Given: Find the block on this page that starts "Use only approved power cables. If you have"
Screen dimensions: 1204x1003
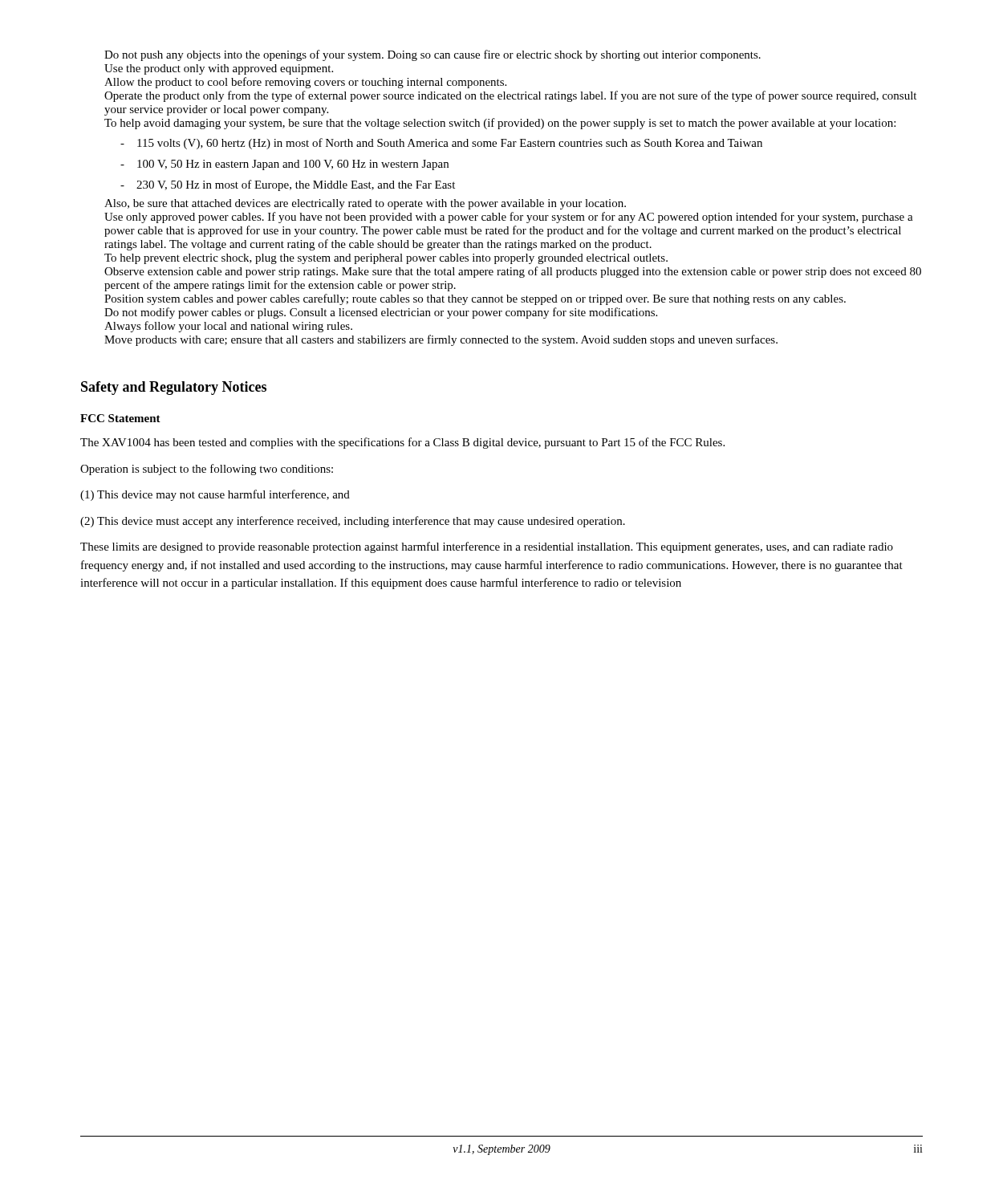Looking at the screenshot, I should [514, 231].
